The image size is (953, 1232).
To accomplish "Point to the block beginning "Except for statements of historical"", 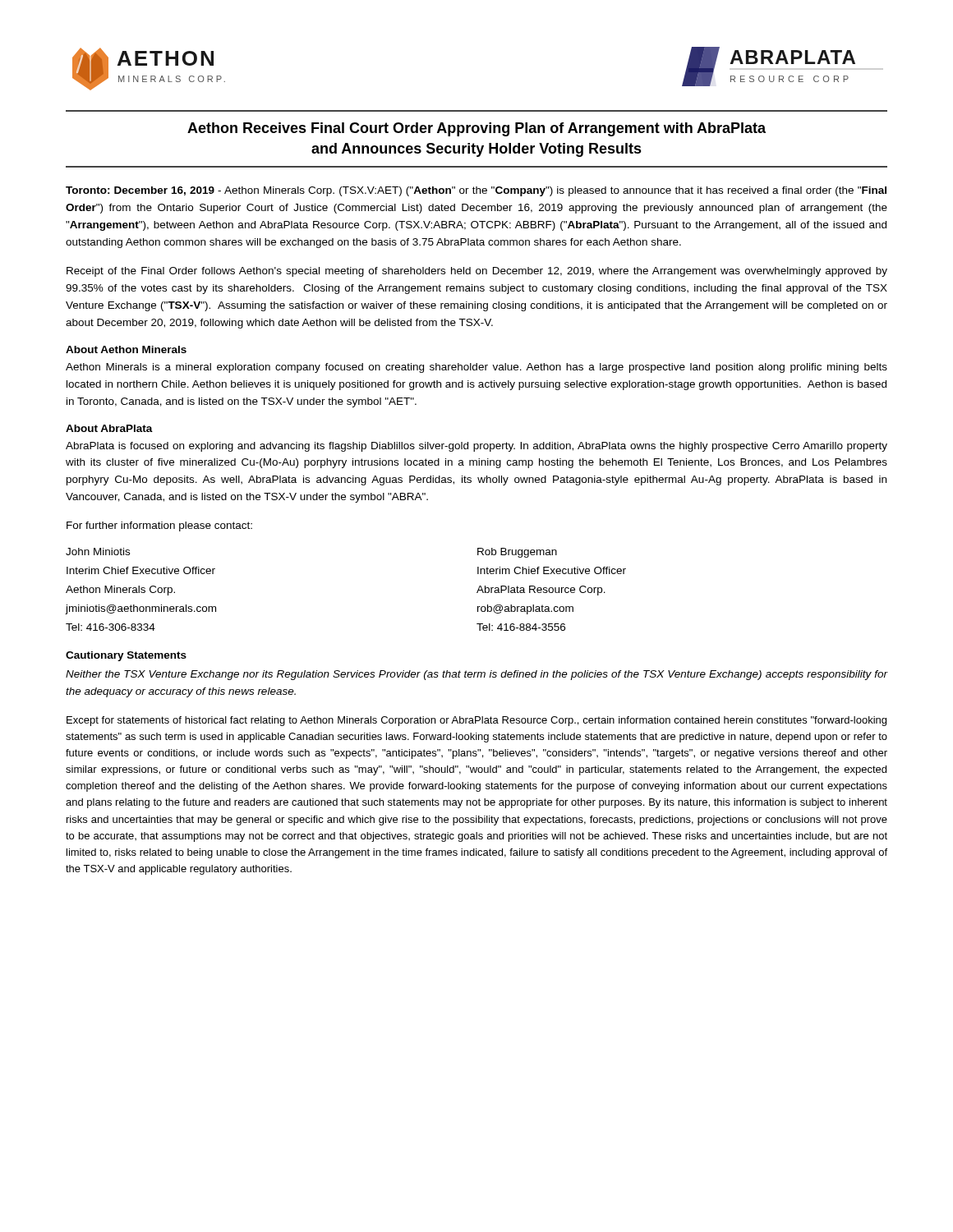I will pyautogui.click(x=476, y=794).
